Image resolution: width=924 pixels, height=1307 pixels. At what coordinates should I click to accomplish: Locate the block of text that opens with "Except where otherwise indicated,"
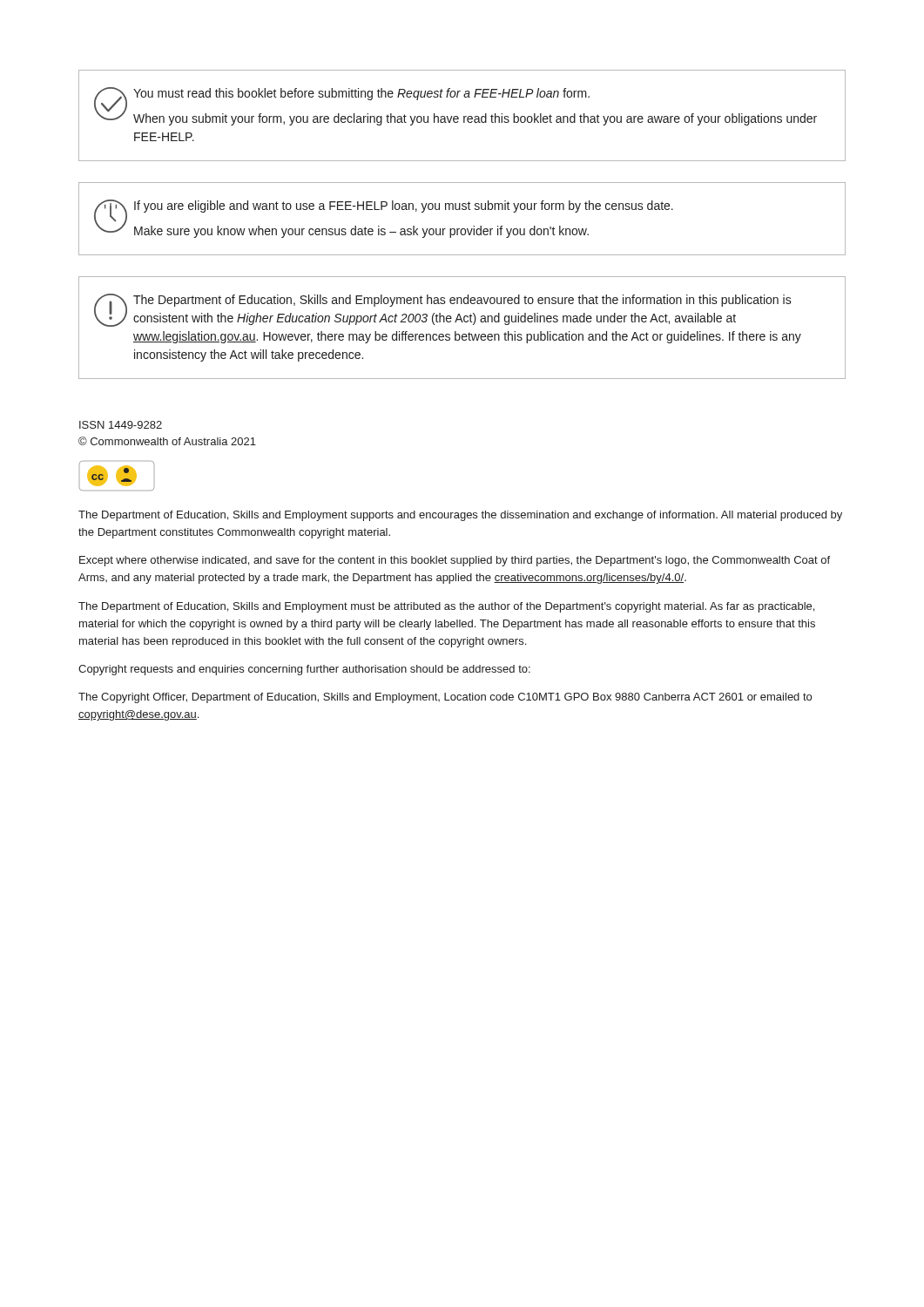462,569
